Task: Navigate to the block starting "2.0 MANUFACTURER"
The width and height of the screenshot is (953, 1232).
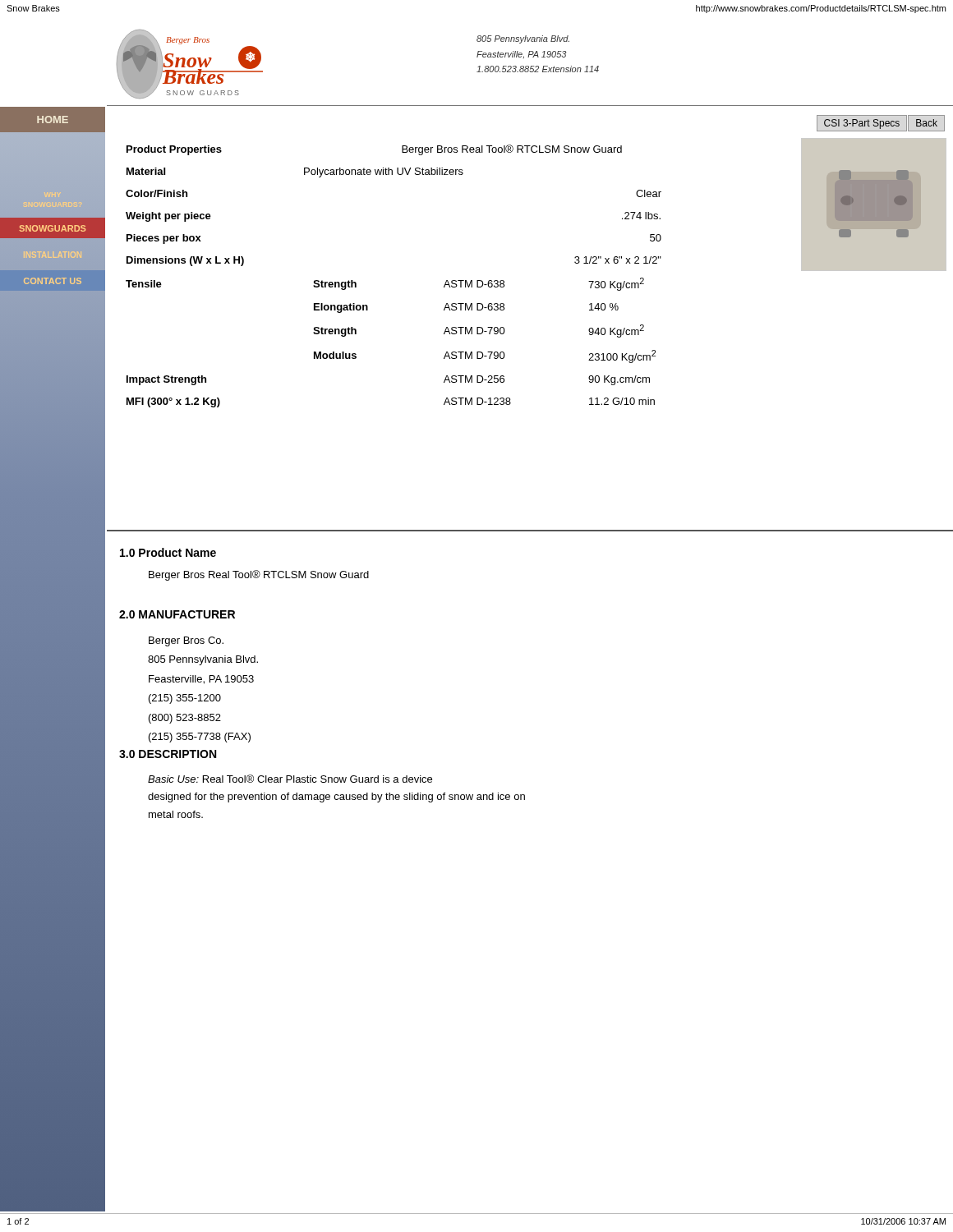Action: tap(177, 614)
